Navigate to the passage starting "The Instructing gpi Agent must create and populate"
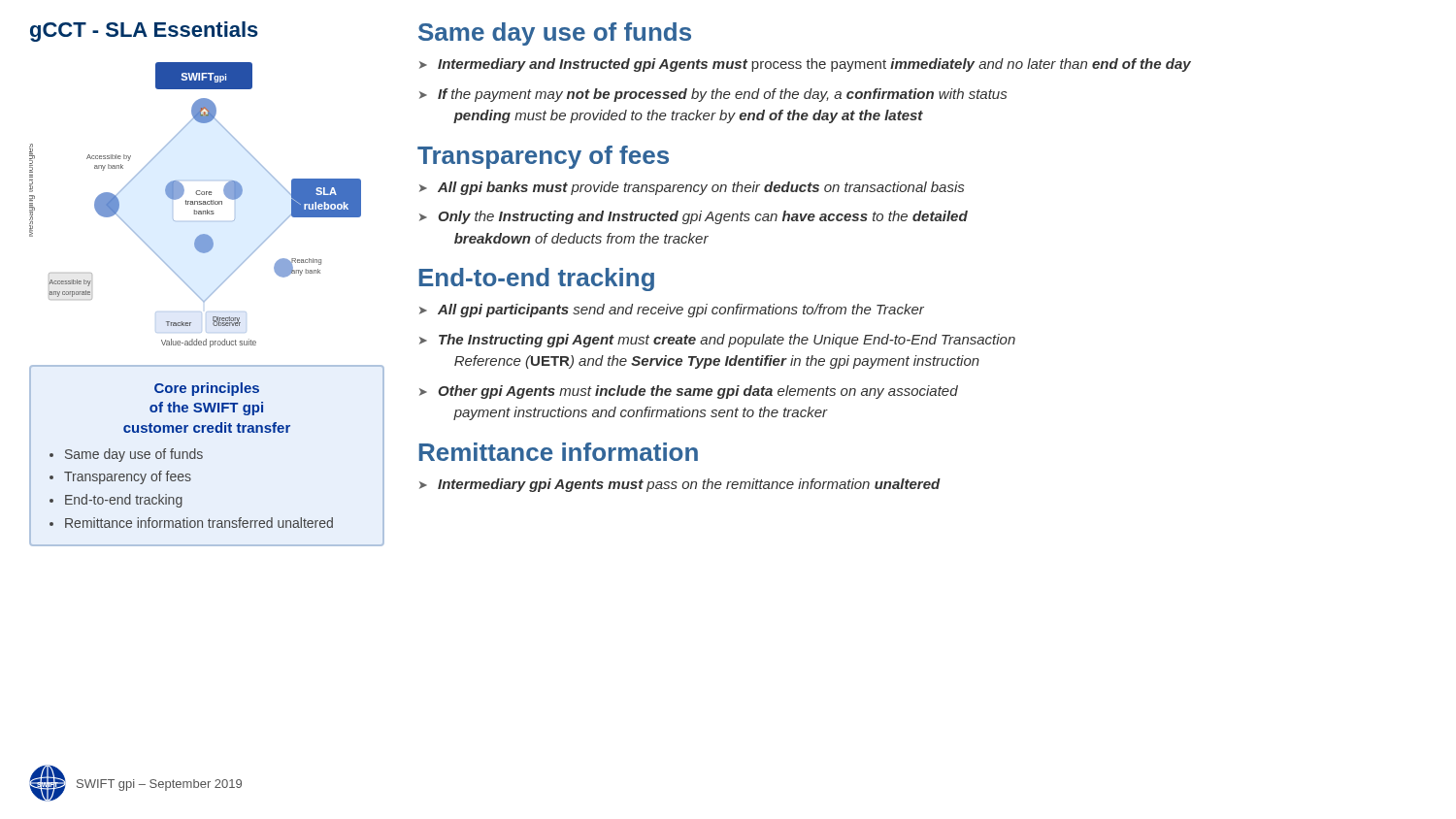 coord(727,350)
